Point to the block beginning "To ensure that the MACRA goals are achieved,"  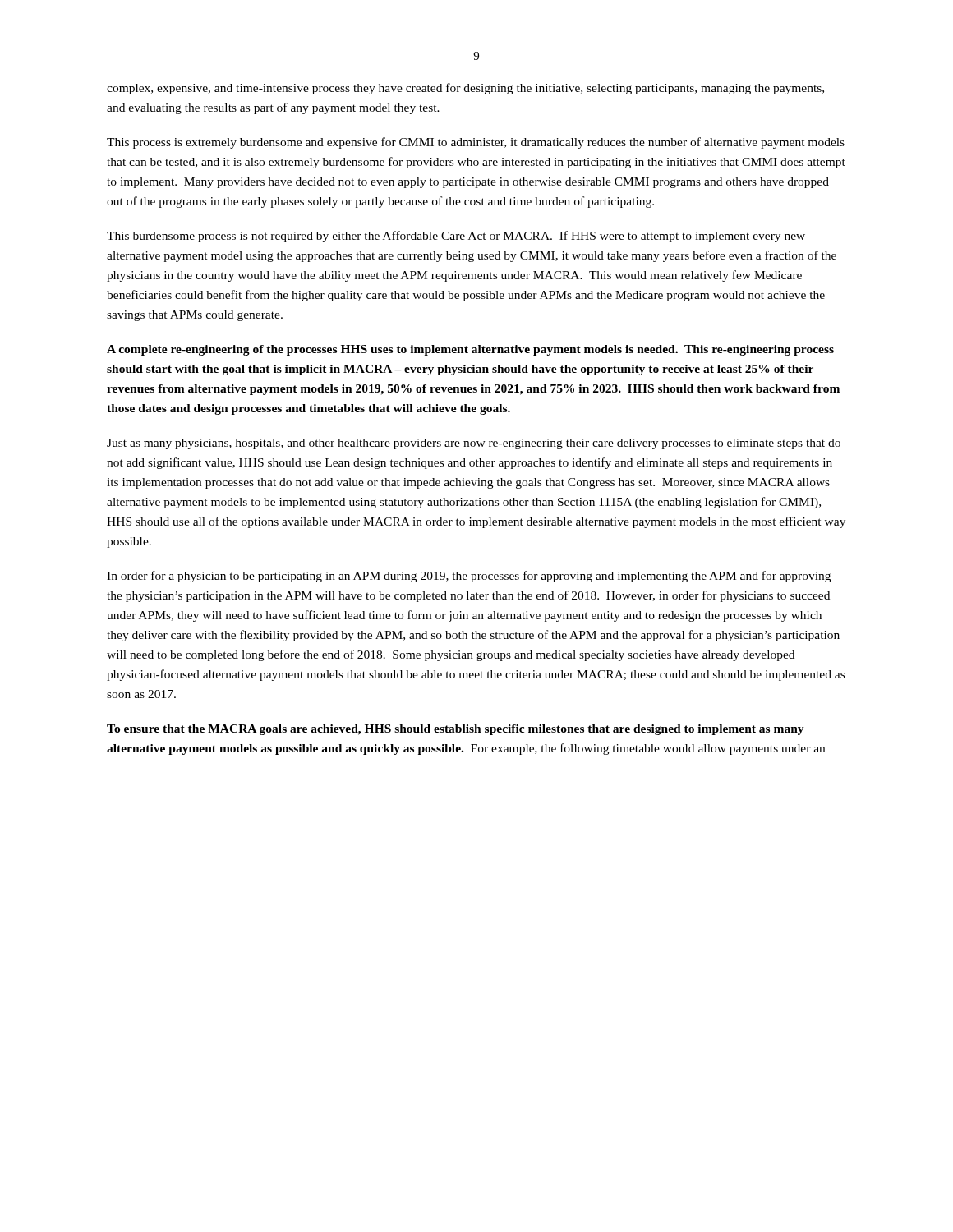(466, 738)
